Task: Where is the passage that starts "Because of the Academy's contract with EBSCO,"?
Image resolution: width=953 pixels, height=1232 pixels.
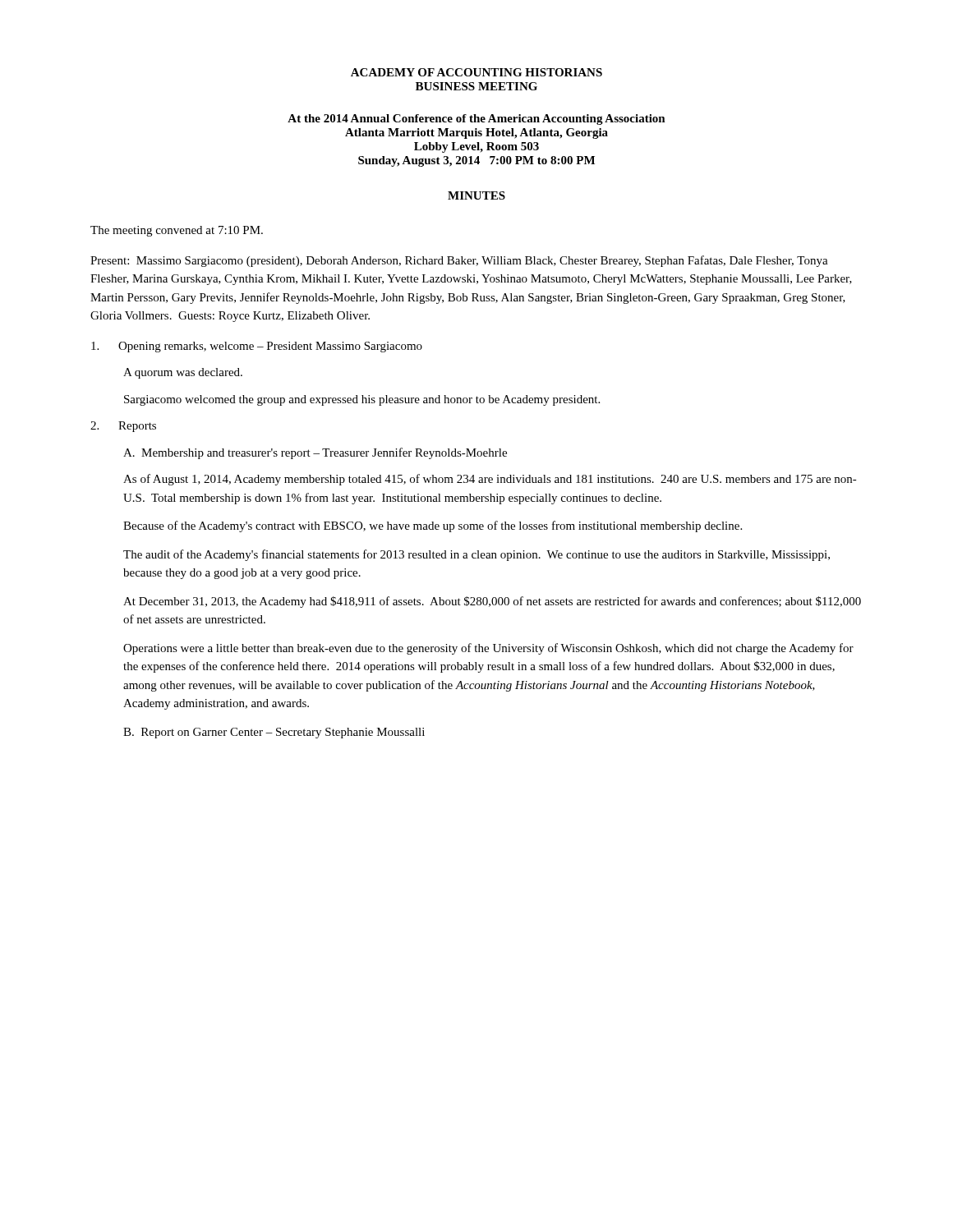Action: (433, 526)
